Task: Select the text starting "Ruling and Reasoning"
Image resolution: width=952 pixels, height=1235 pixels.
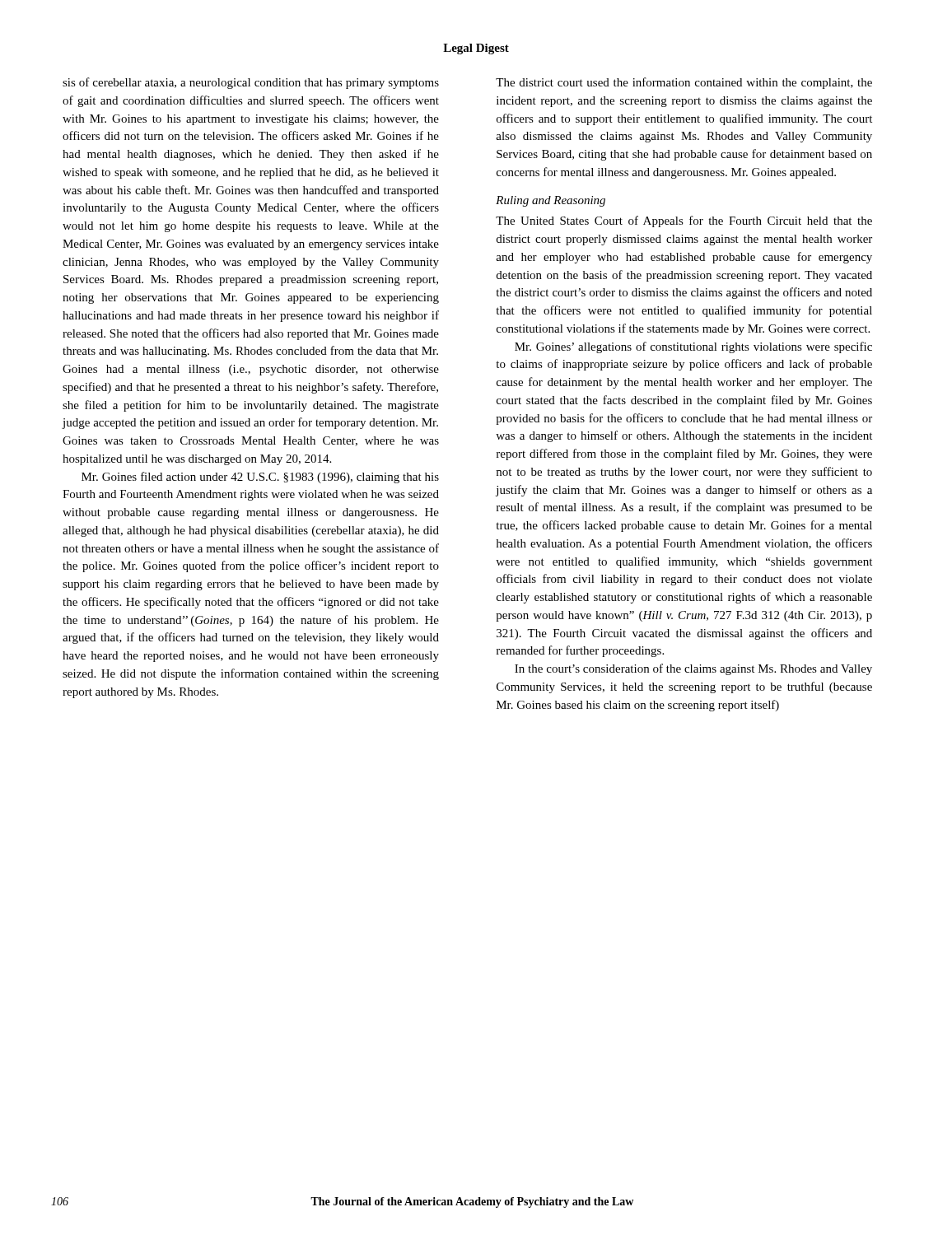Action: [551, 200]
